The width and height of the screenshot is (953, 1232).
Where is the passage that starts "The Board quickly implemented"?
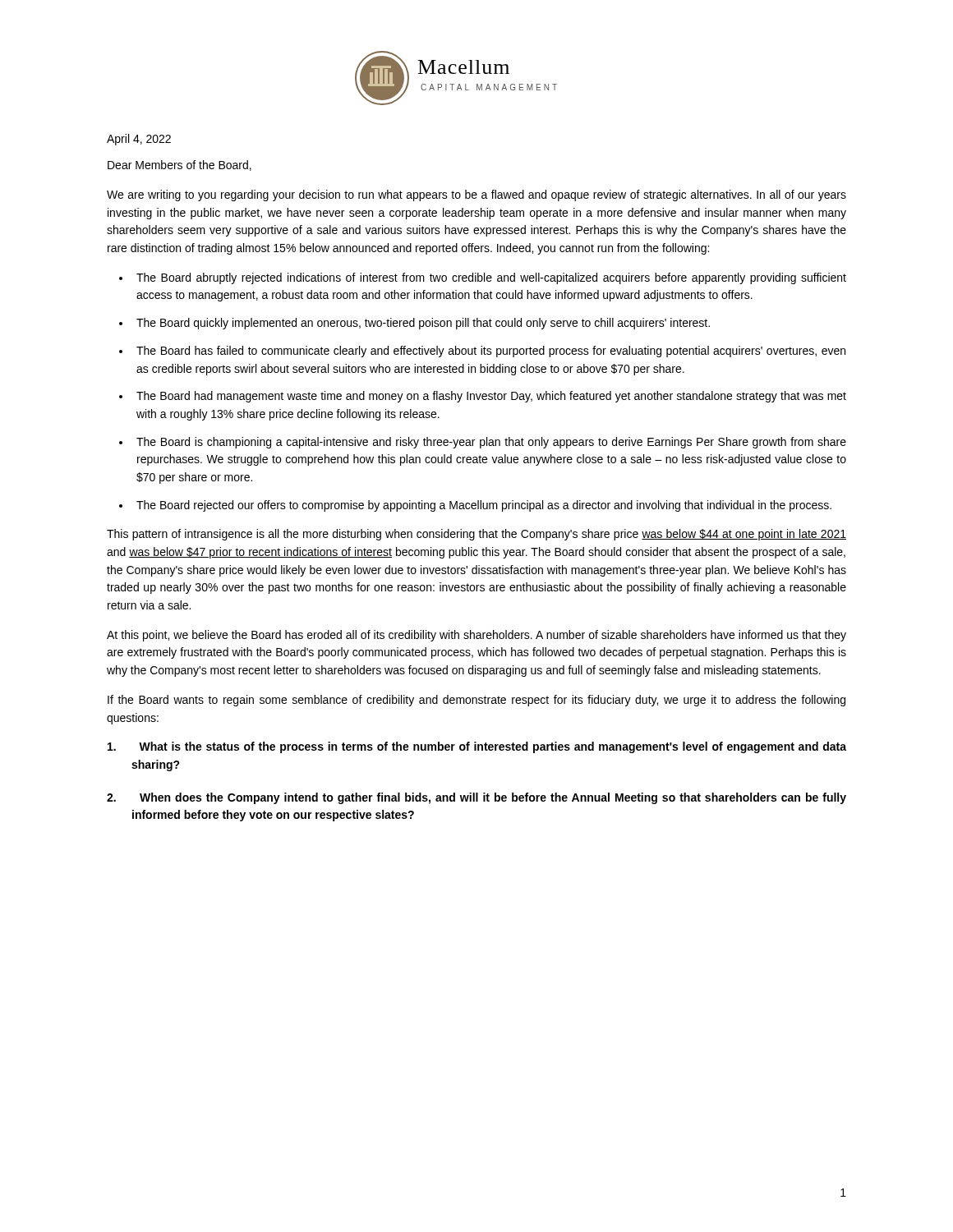tap(489, 324)
